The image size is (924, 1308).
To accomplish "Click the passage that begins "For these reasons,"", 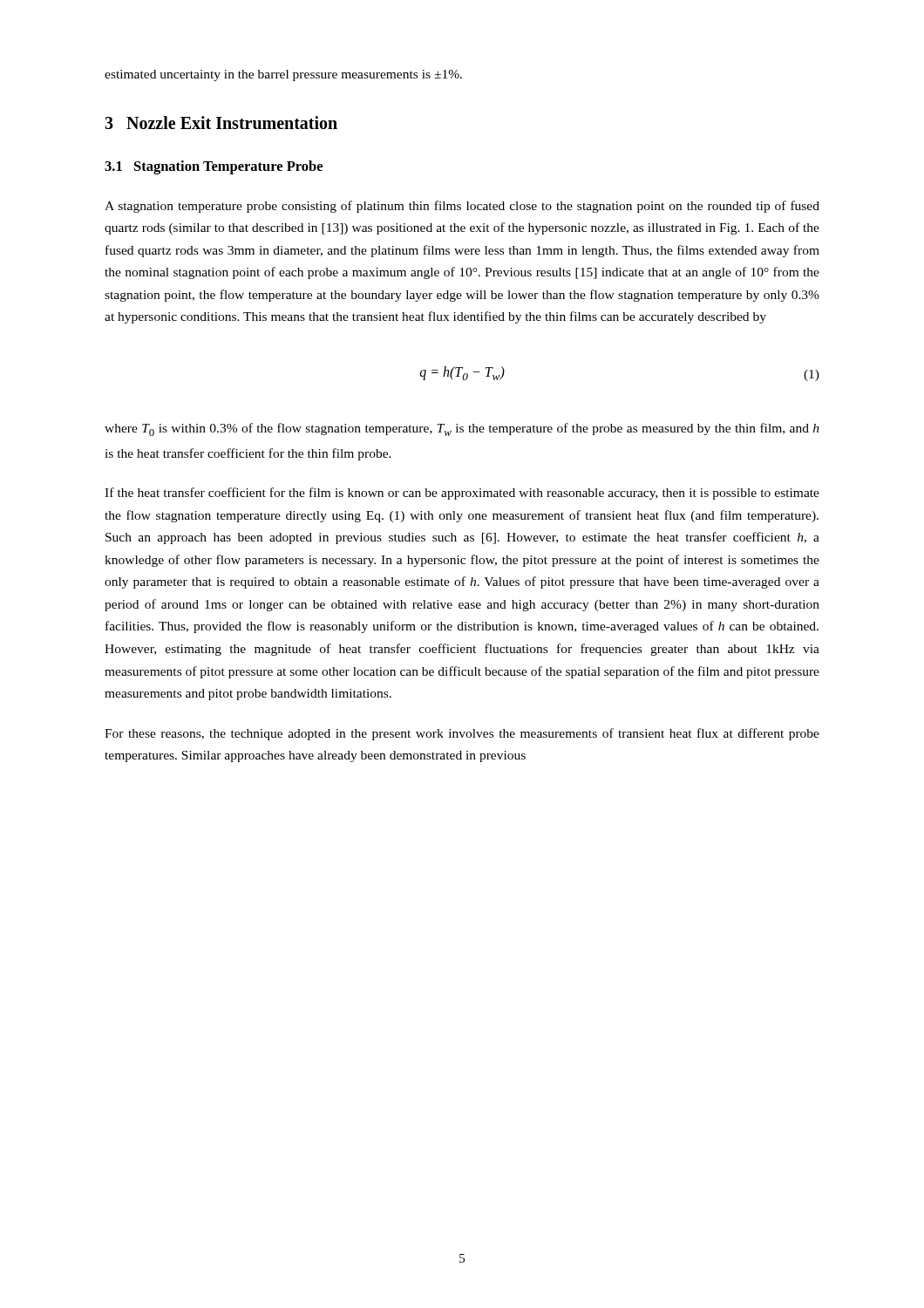I will click(462, 744).
